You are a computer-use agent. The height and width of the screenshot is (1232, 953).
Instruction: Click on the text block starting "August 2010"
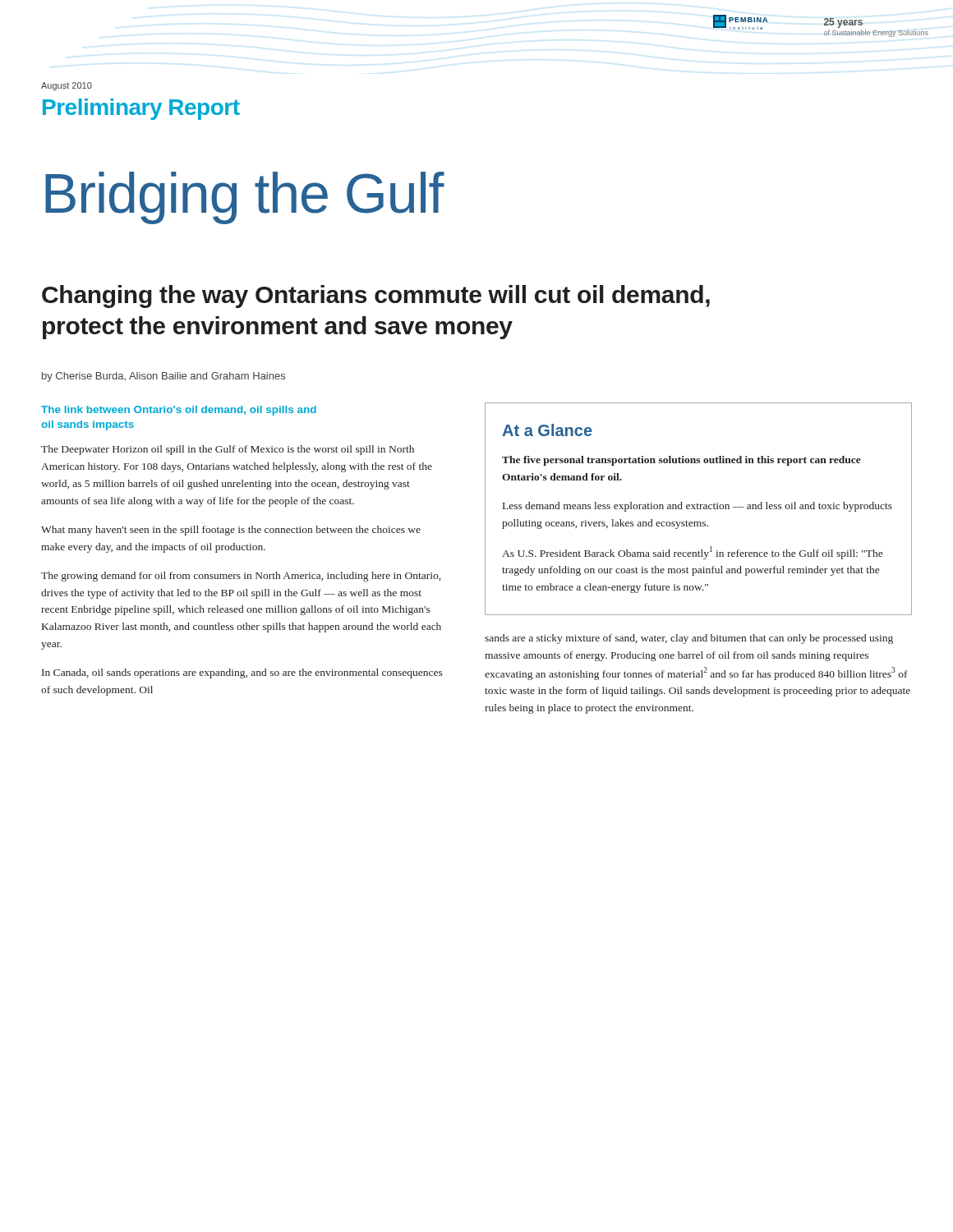click(x=66, y=85)
